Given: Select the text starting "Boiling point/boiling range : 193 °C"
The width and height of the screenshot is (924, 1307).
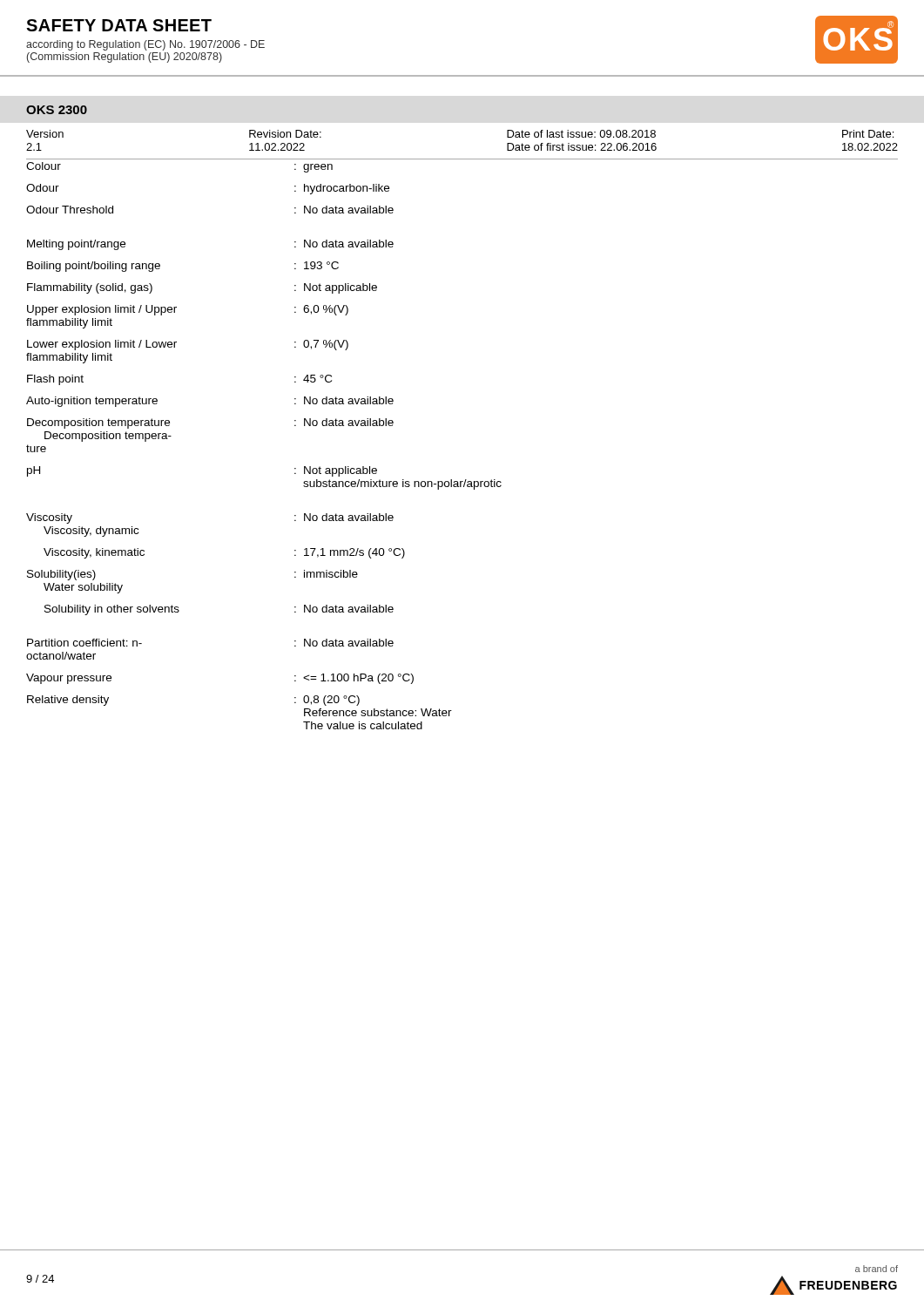Looking at the screenshot, I should click(95, 266).
